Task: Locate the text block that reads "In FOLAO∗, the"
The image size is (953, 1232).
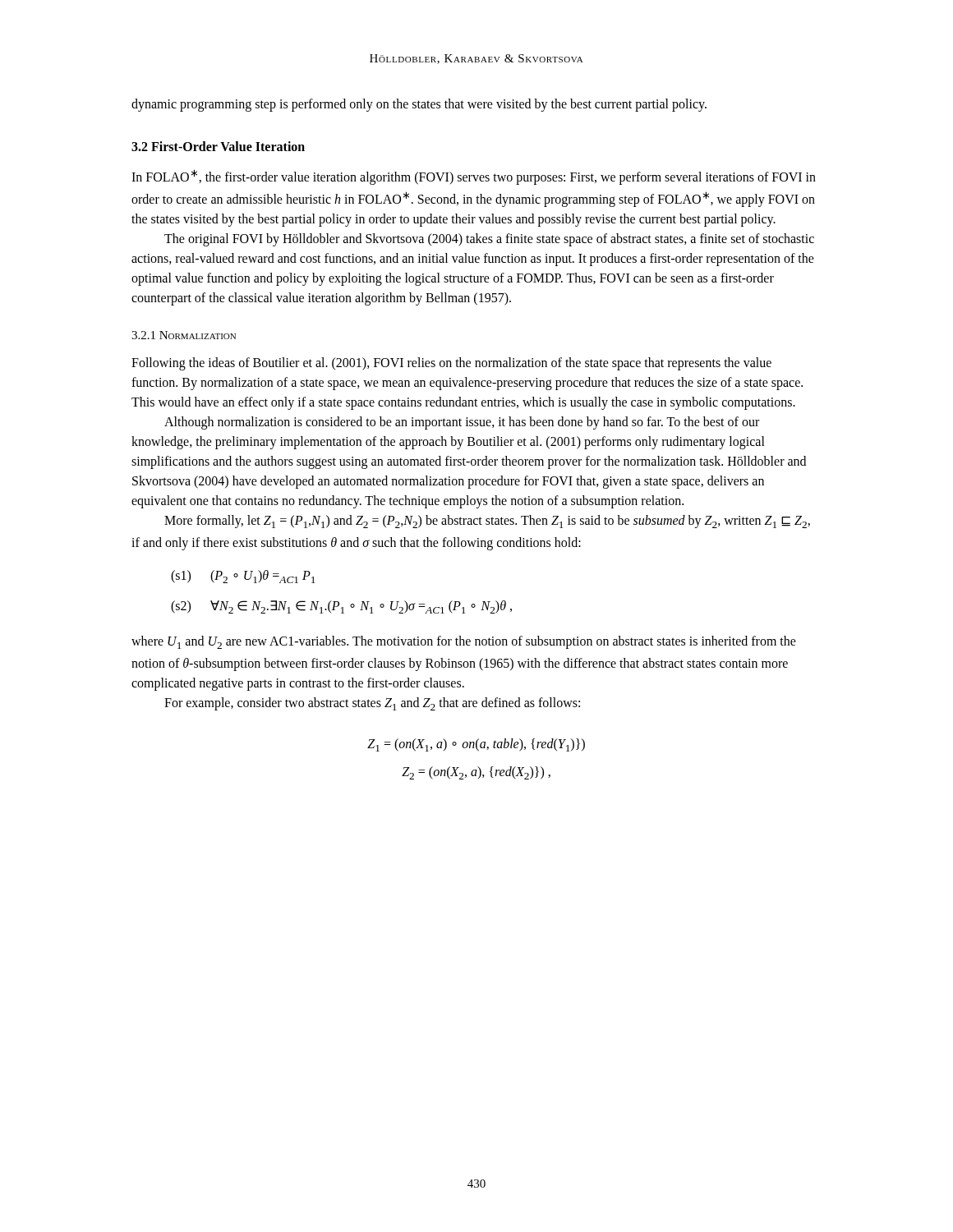Action: [474, 196]
